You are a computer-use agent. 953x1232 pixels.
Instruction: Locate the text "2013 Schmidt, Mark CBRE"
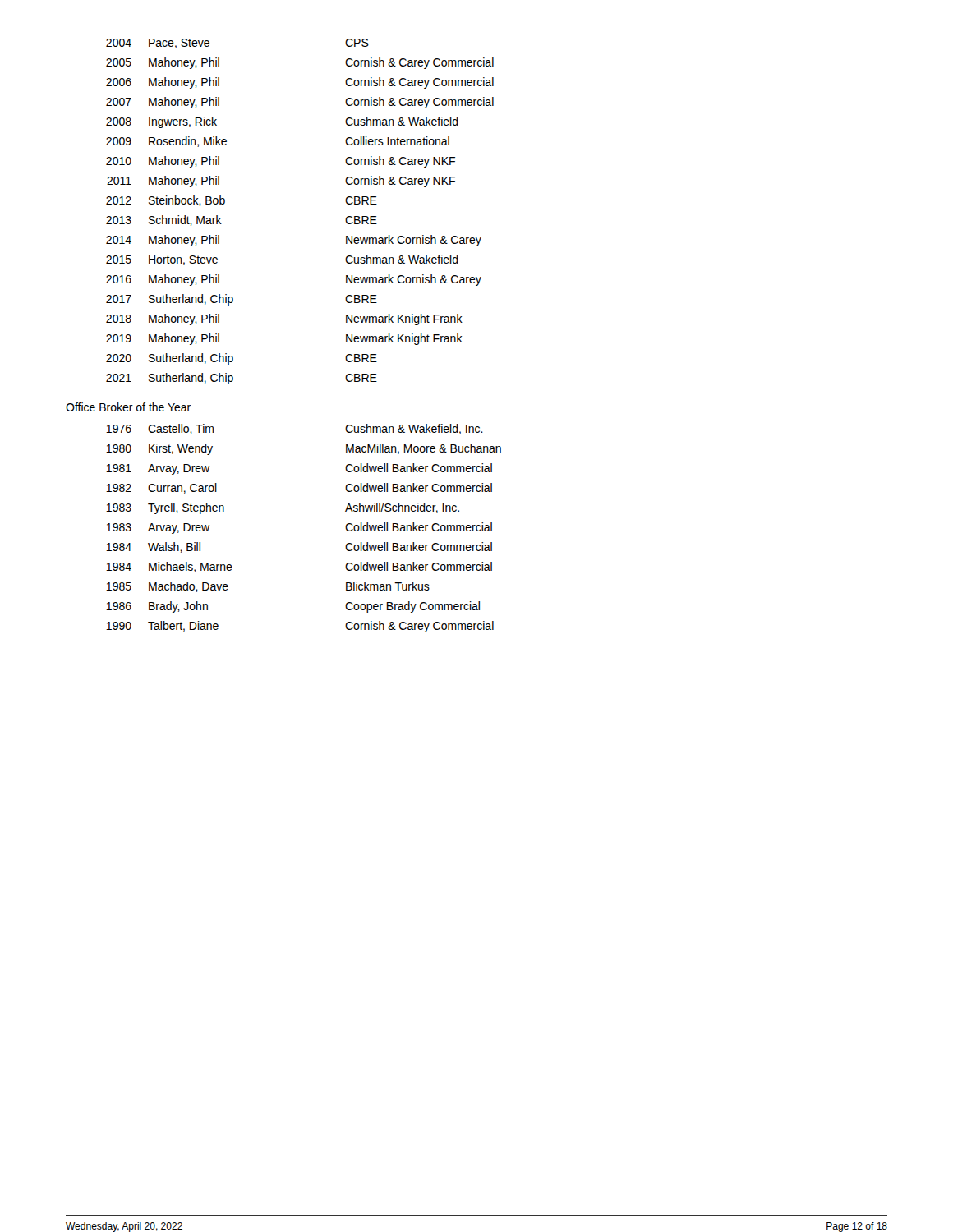pyautogui.click(x=114, y=221)
